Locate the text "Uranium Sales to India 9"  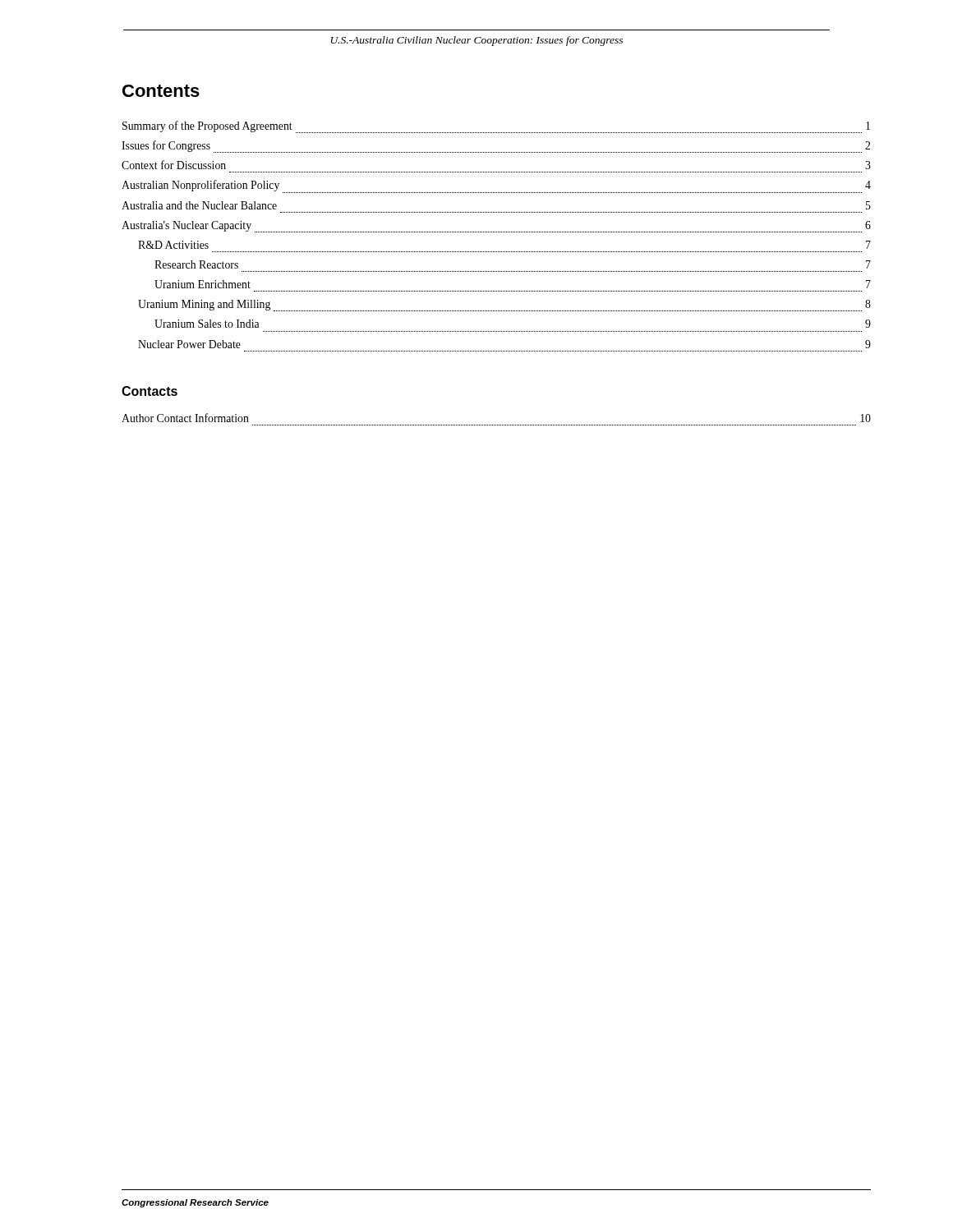click(x=513, y=325)
